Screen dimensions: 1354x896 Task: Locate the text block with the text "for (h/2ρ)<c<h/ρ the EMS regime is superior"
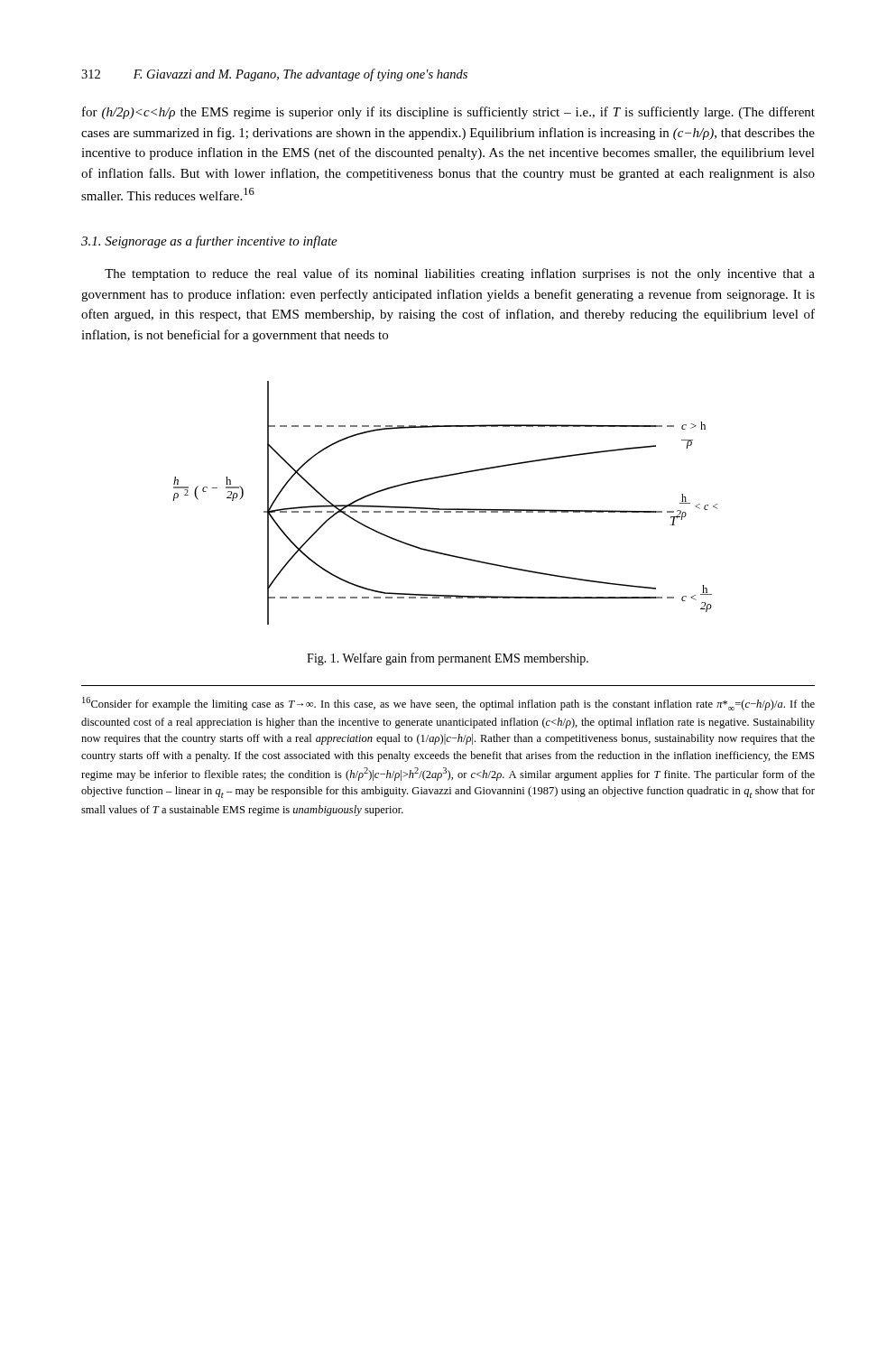pos(448,154)
